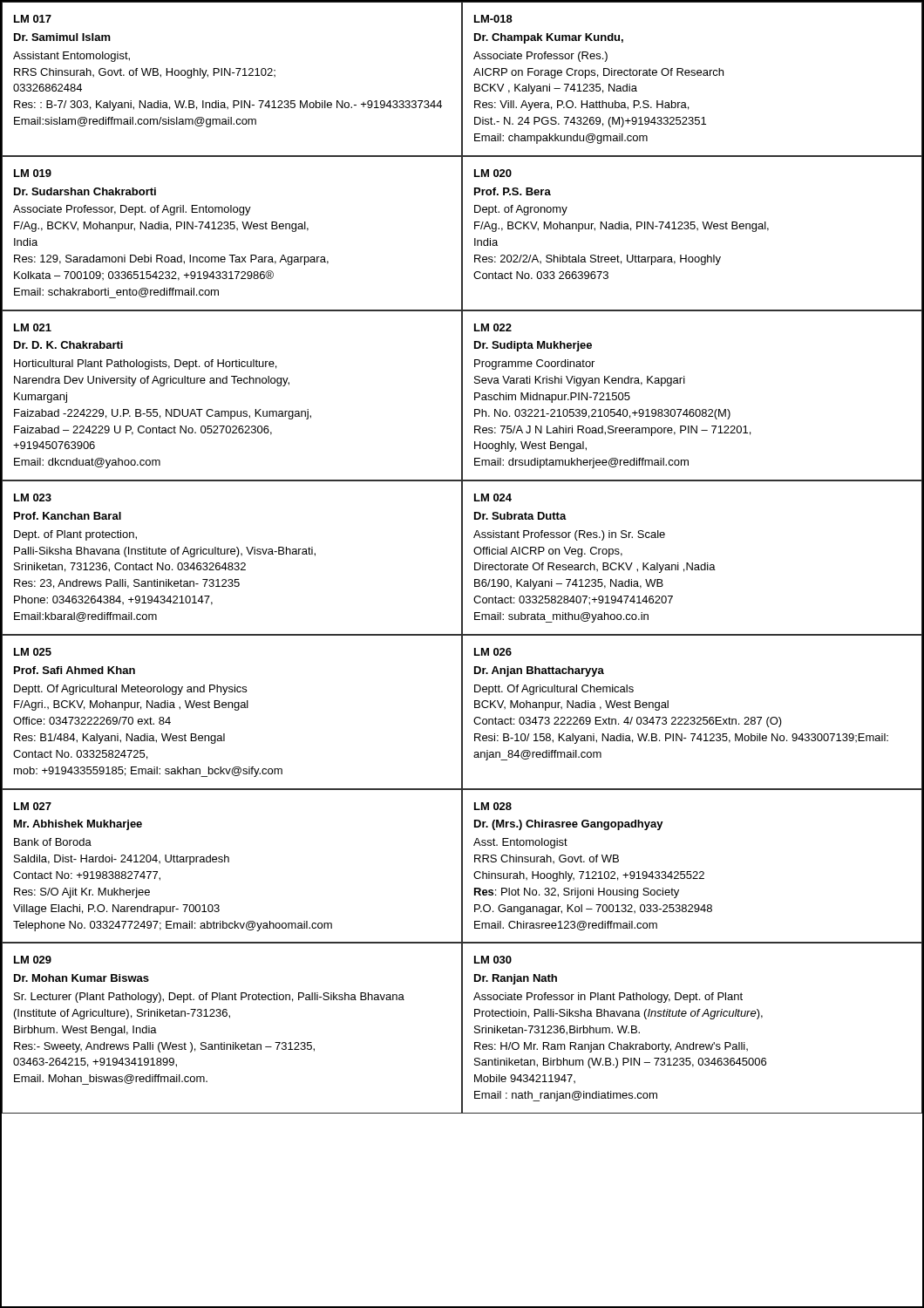Image resolution: width=924 pixels, height=1308 pixels.
Task: Find the passage starting "LM 030 Dr. Ranjan Nath Associate"
Action: tap(493, 960)
